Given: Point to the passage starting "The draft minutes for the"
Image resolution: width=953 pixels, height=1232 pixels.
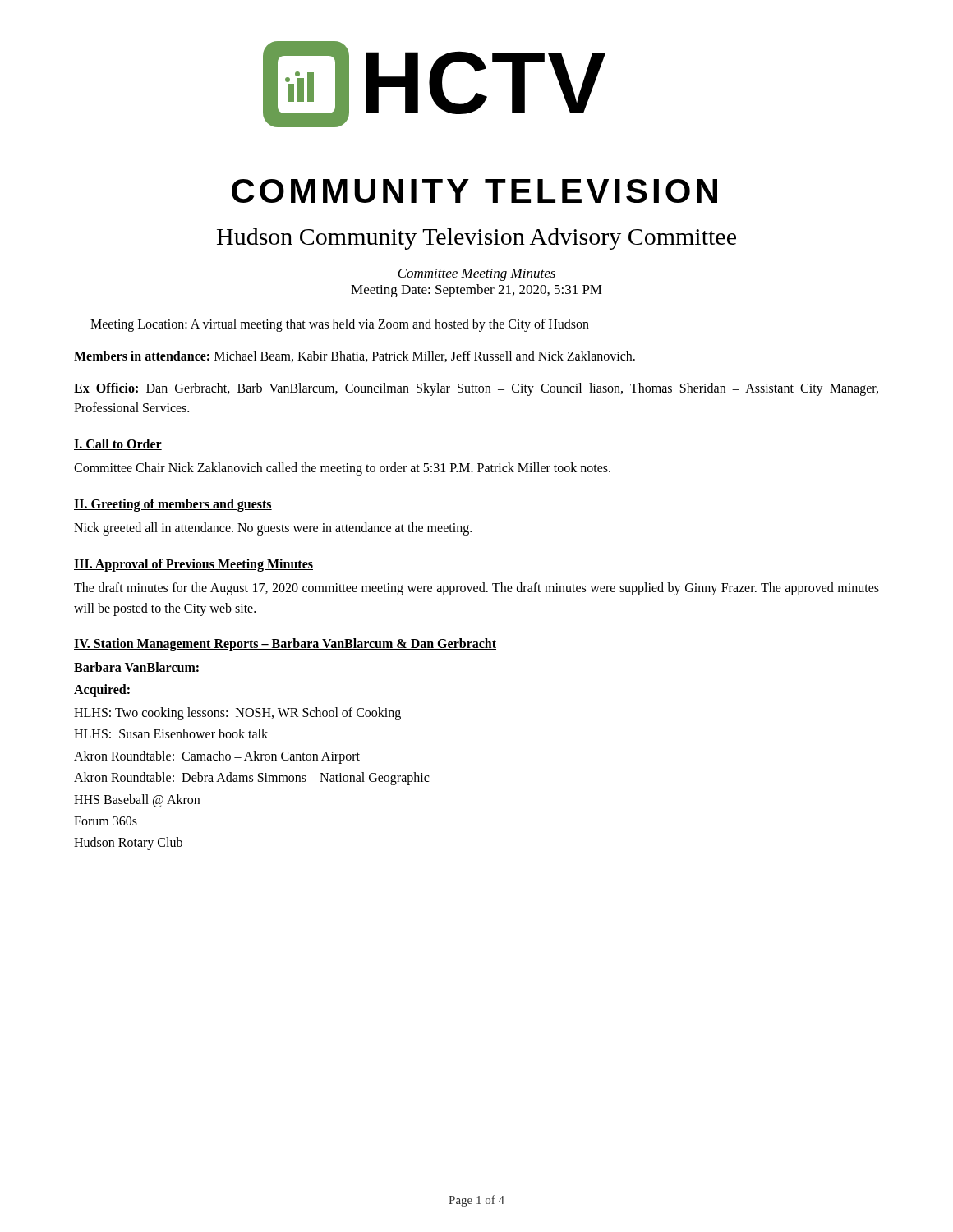Looking at the screenshot, I should (x=476, y=598).
